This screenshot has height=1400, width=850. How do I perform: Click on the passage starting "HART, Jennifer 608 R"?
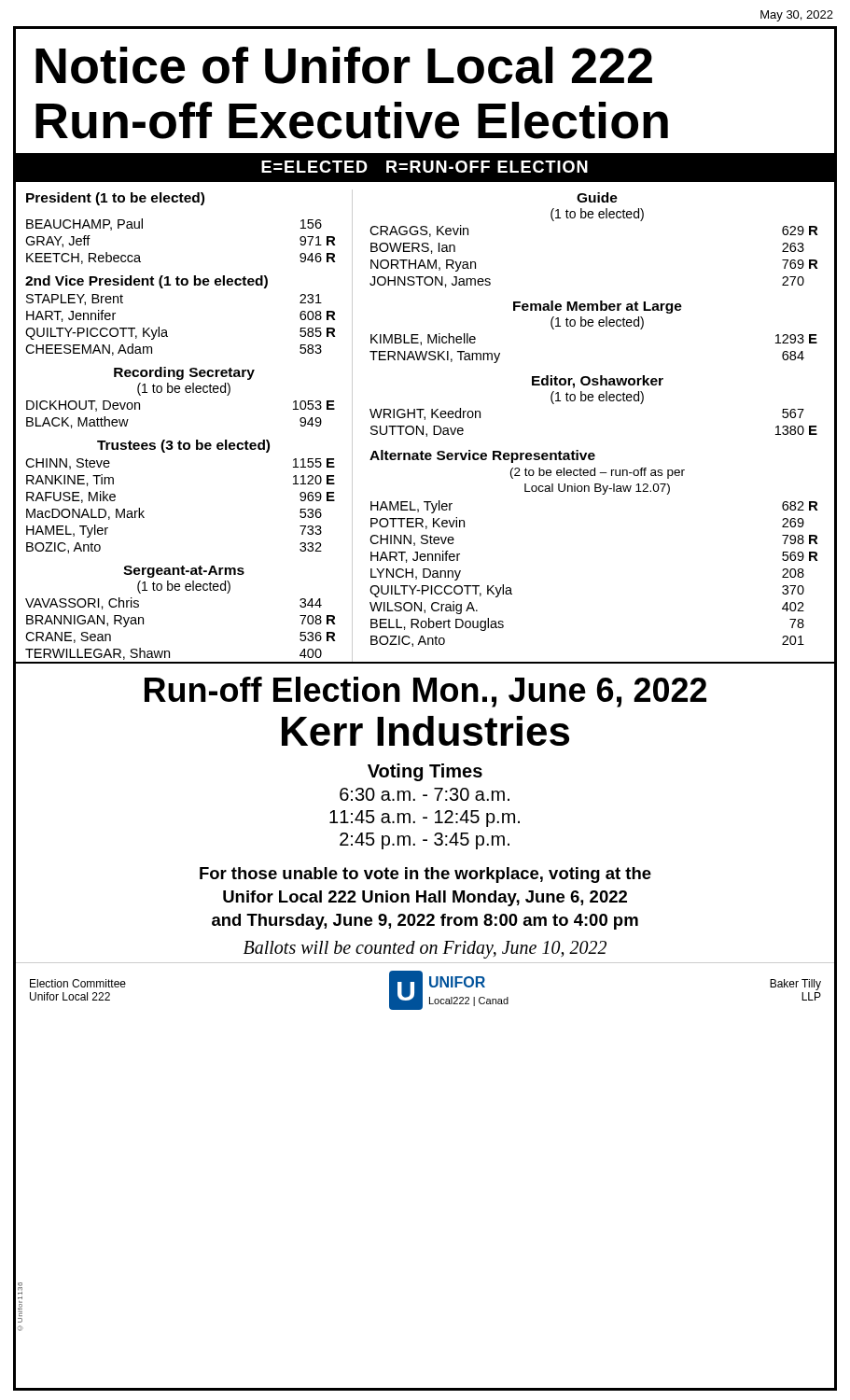tap(72, 316)
